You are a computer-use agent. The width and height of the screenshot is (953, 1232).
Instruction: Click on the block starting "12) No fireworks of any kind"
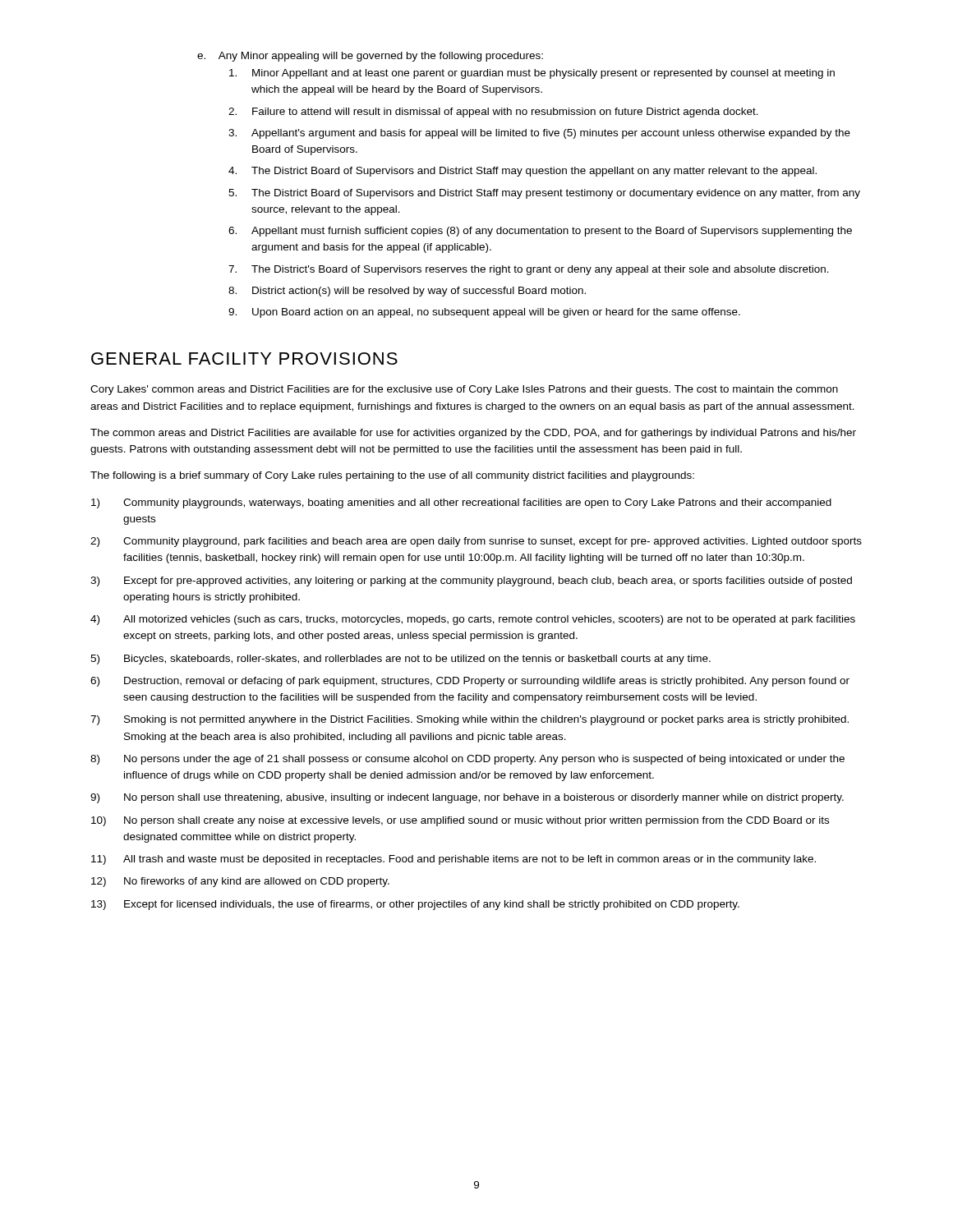point(240,882)
